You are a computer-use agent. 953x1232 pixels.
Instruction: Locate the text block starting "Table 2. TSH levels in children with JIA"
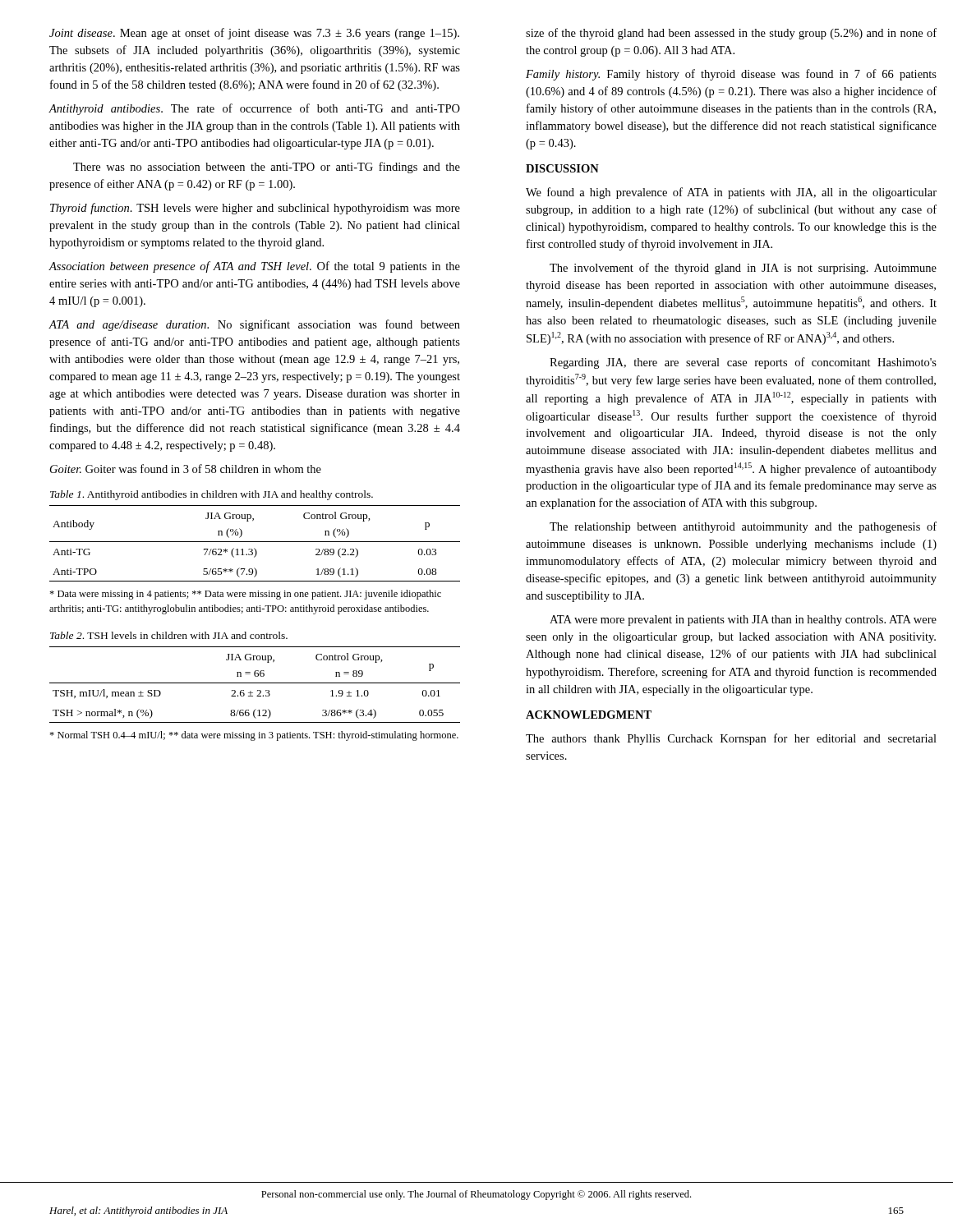click(x=255, y=636)
